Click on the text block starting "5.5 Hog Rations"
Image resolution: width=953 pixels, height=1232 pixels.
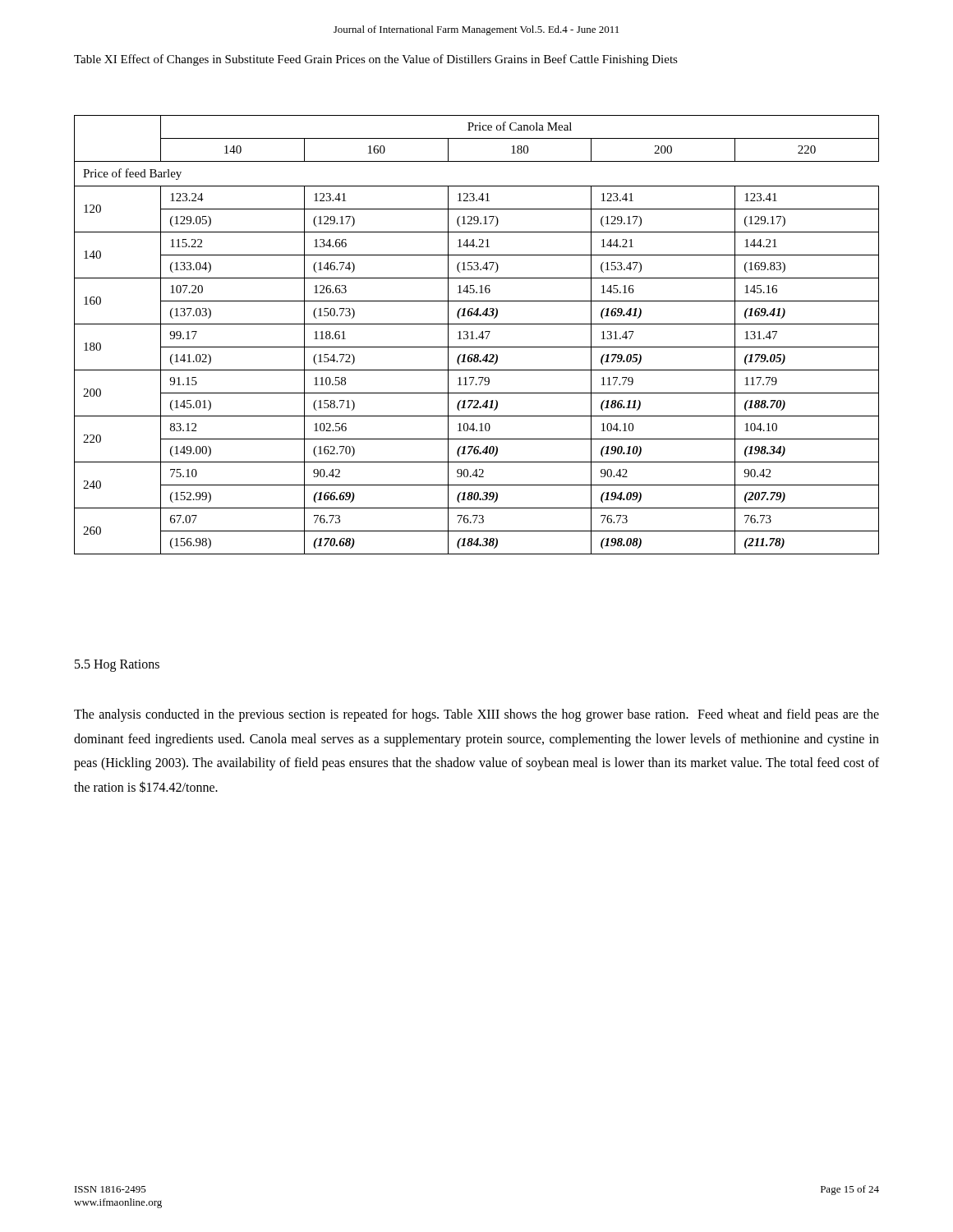(117, 664)
